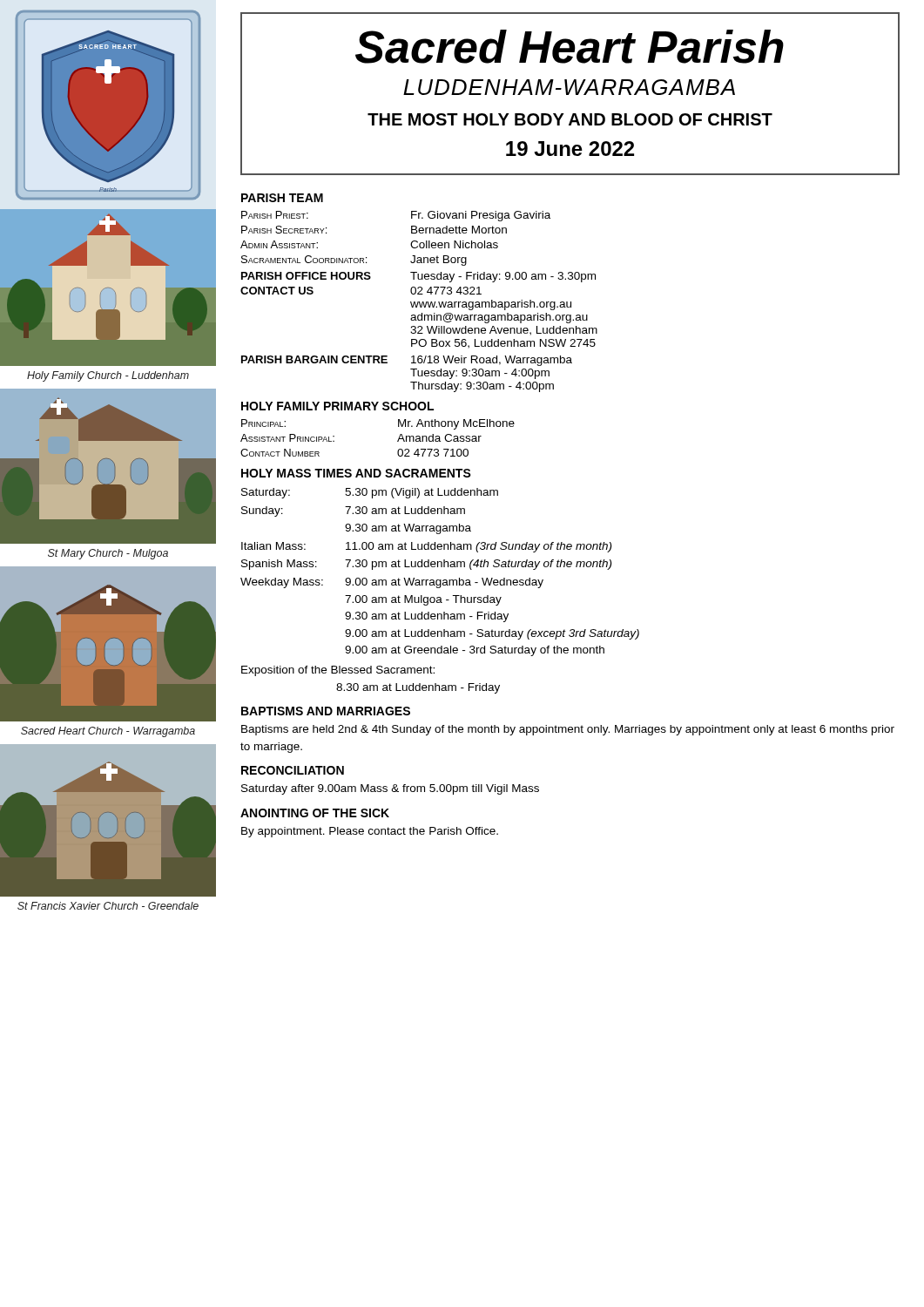Locate the illustration
Screen dimensions: 1307x924
pos(108,105)
